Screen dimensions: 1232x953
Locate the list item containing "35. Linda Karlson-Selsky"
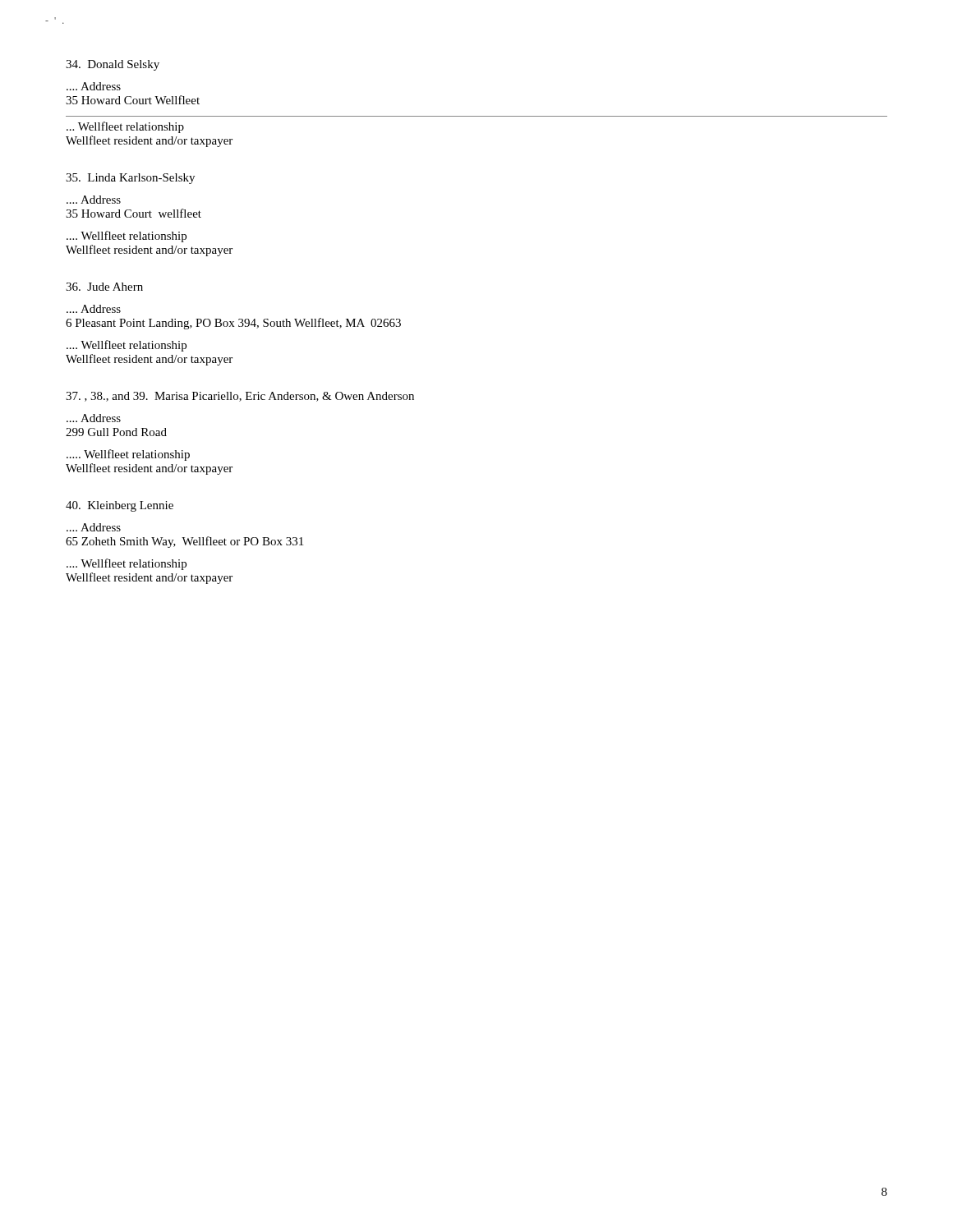pyautogui.click(x=130, y=177)
